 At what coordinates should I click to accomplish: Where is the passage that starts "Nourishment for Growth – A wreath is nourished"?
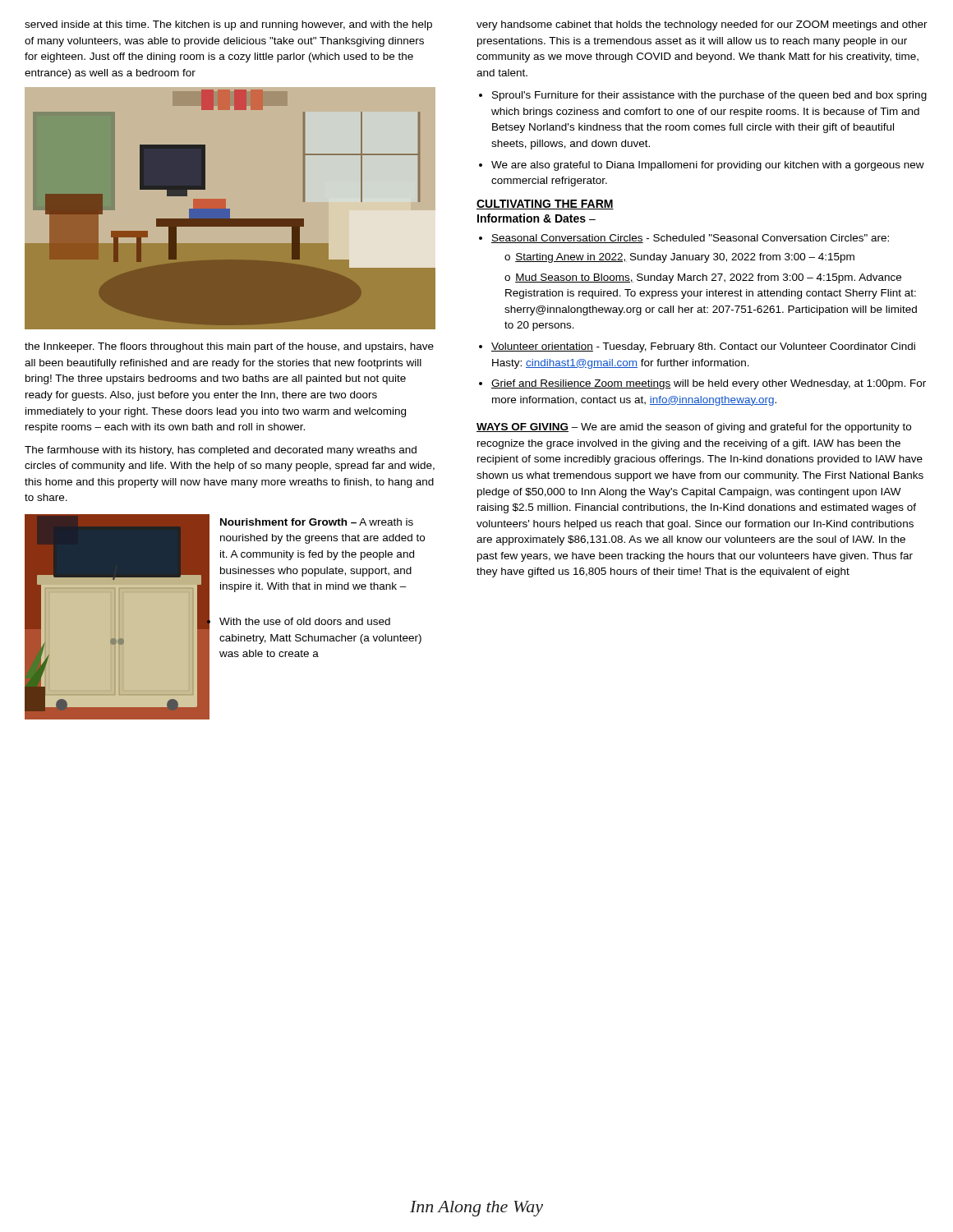[x=230, y=589]
